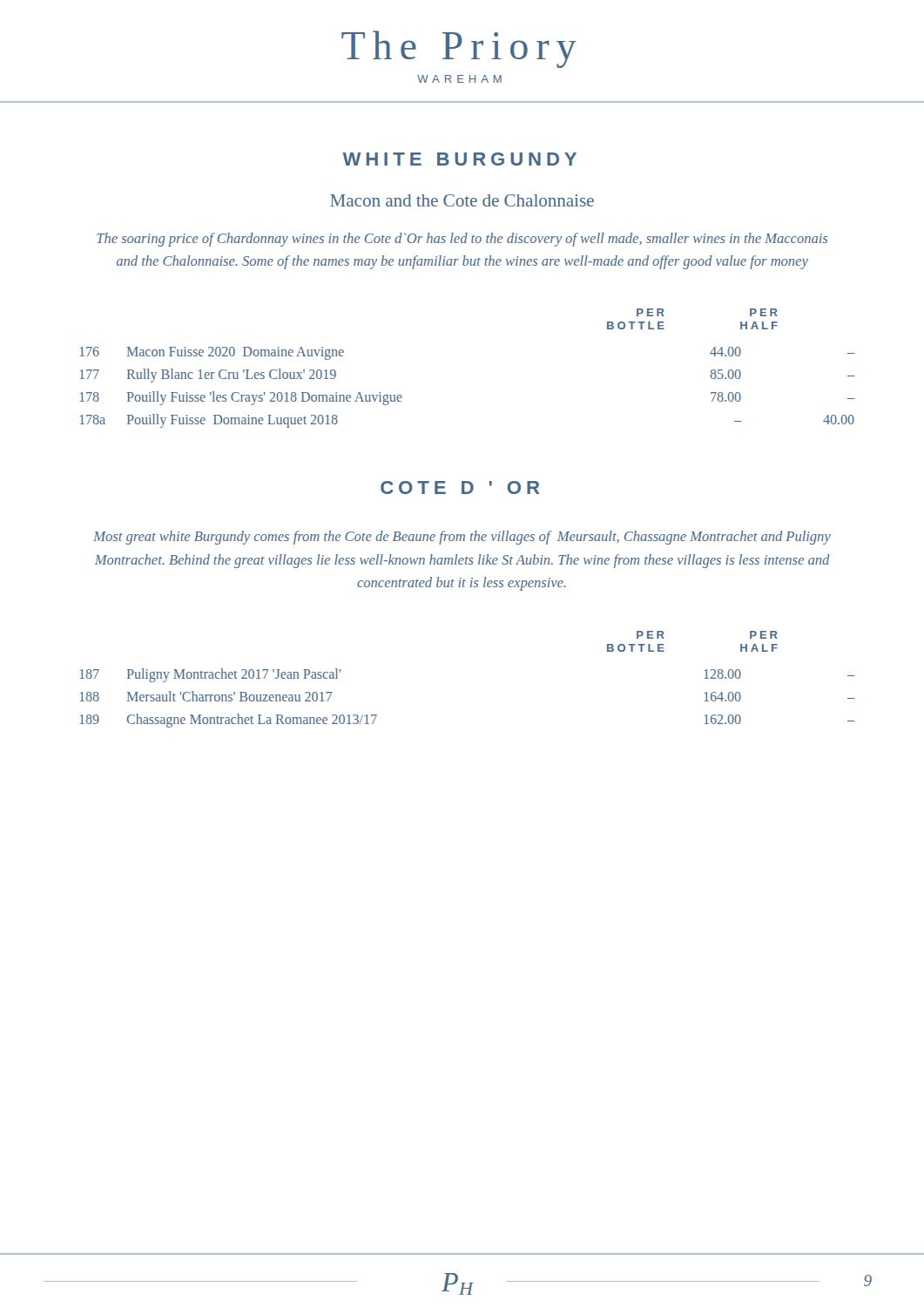Point to "COTE D ' OR"
Screen dimensions: 1307x924
tap(462, 488)
